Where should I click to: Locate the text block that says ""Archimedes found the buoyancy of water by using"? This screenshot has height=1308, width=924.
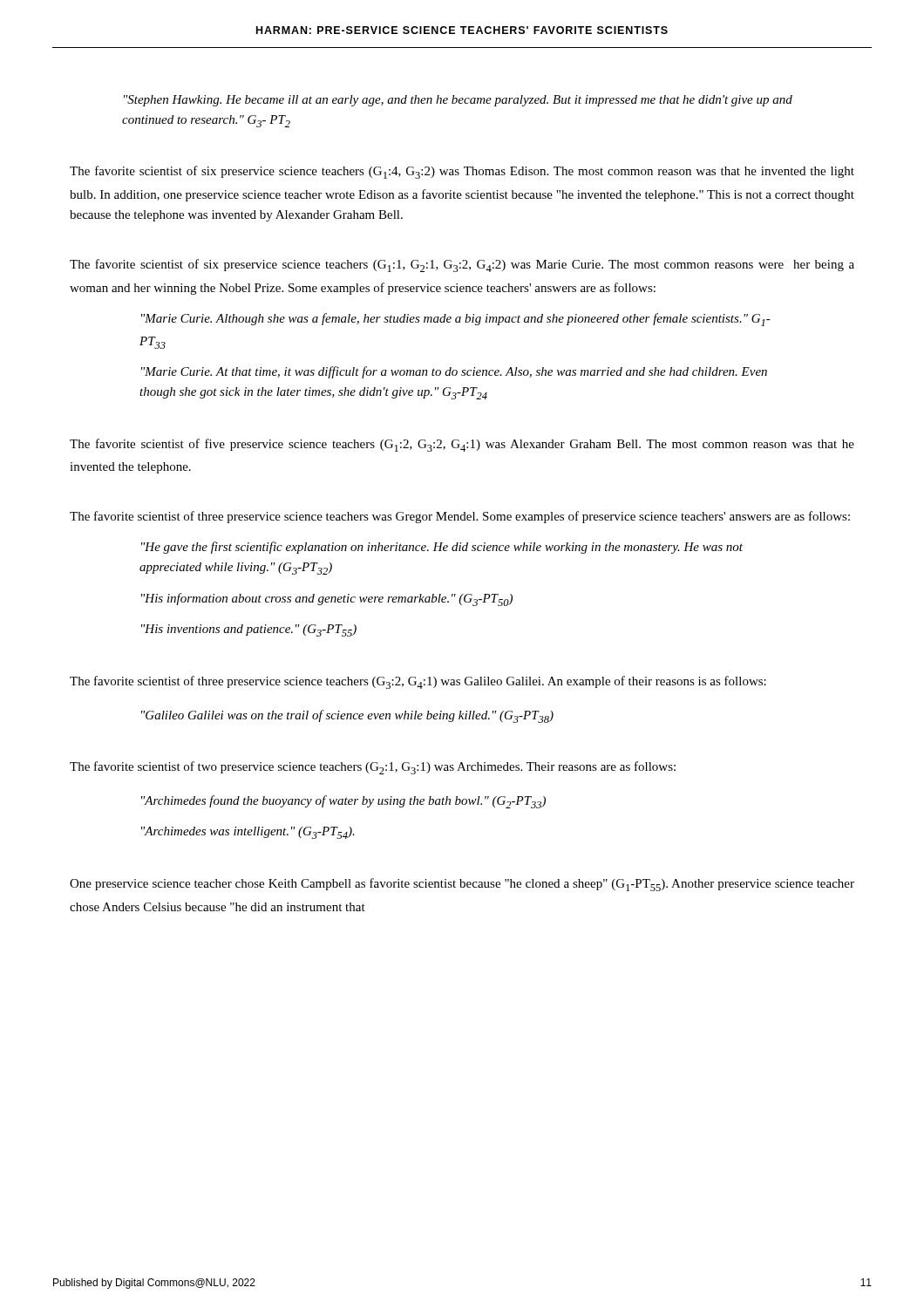[343, 802]
